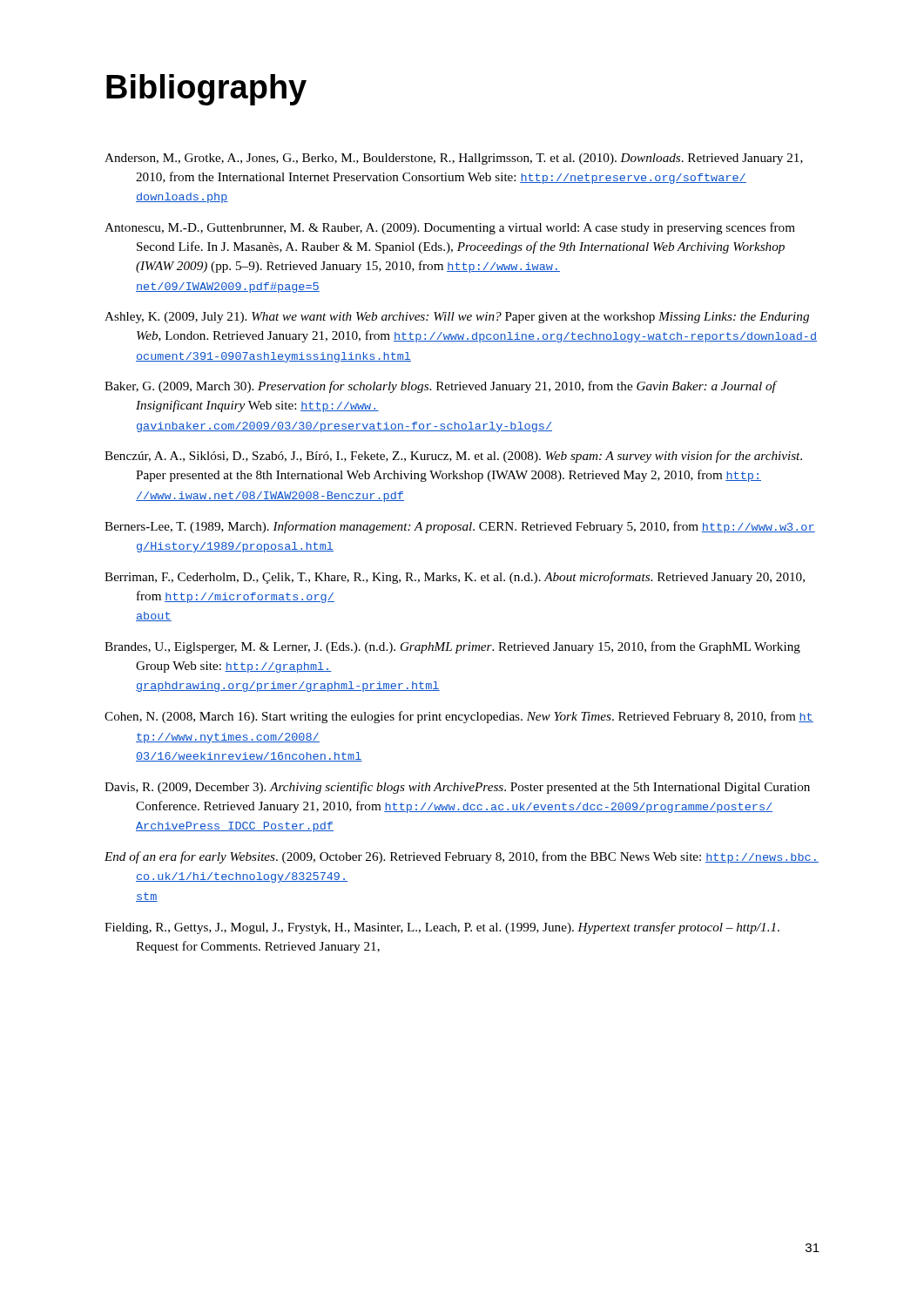Click the passage that begins "Benczúr, A. A., Siklósi, D.,"
Viewport: 924px width, 1307px height.
(x=454, y=476)
